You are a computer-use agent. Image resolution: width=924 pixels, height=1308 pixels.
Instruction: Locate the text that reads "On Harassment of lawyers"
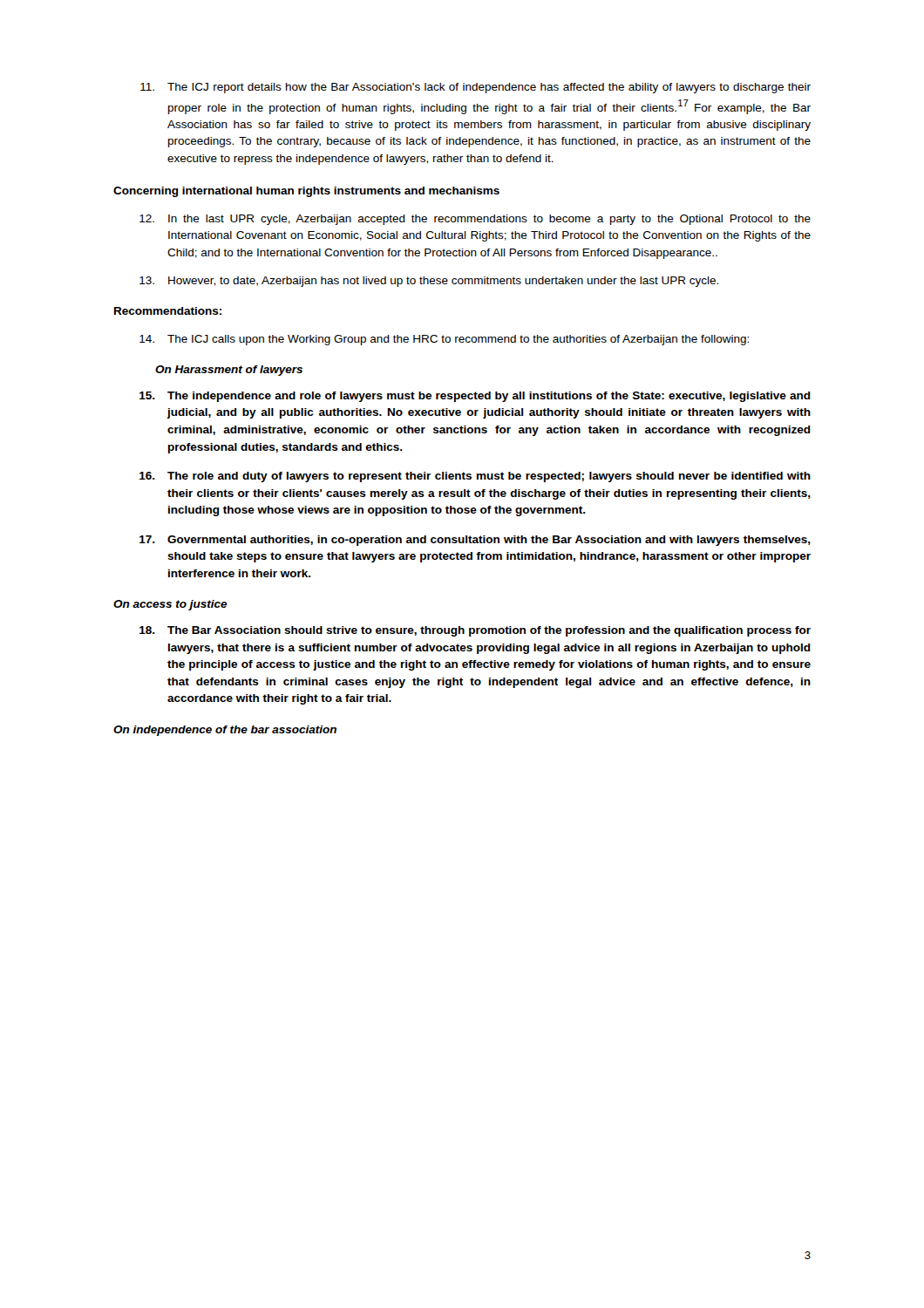[229, 370]
